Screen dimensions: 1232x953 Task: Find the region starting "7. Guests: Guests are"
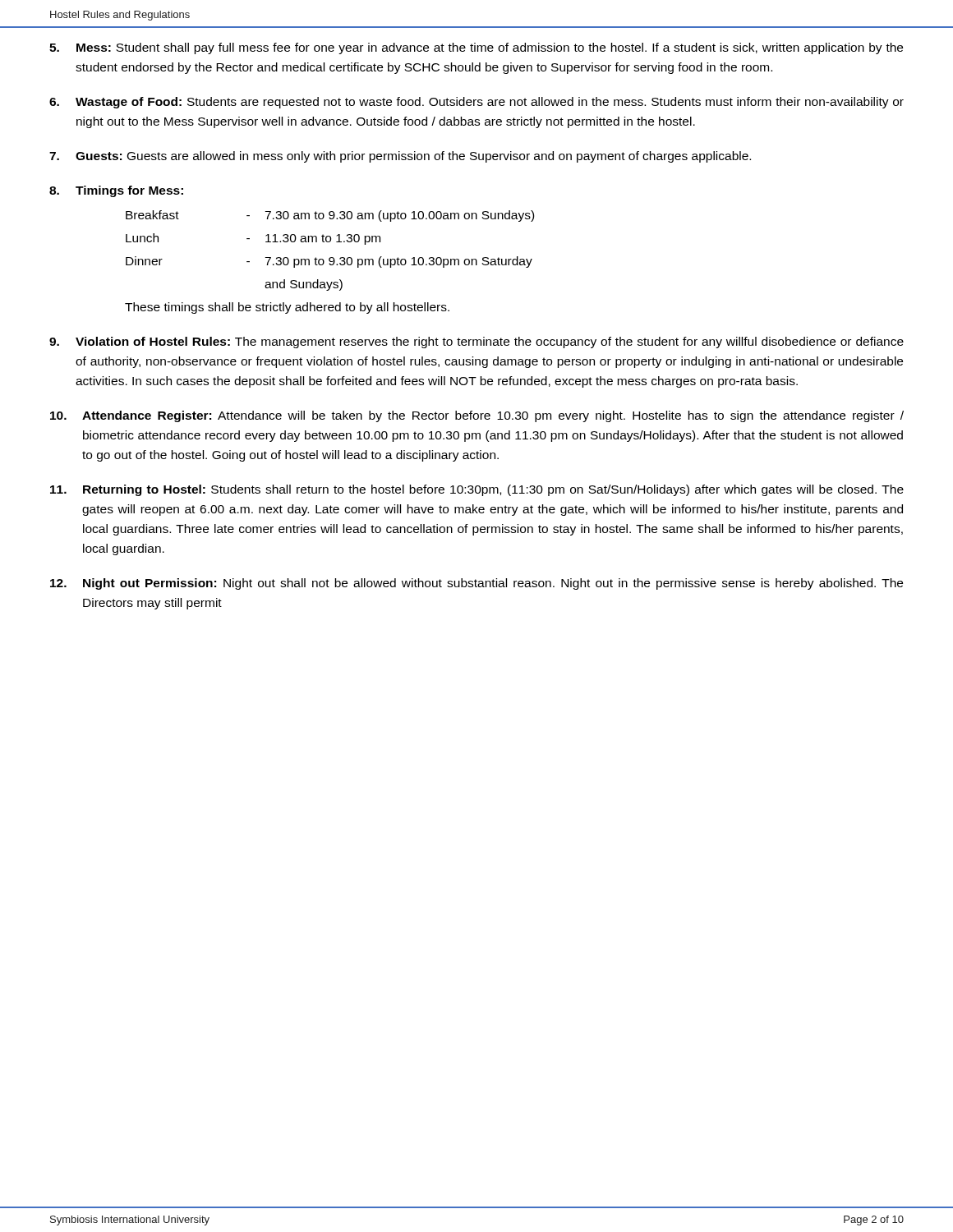point(476,156)
